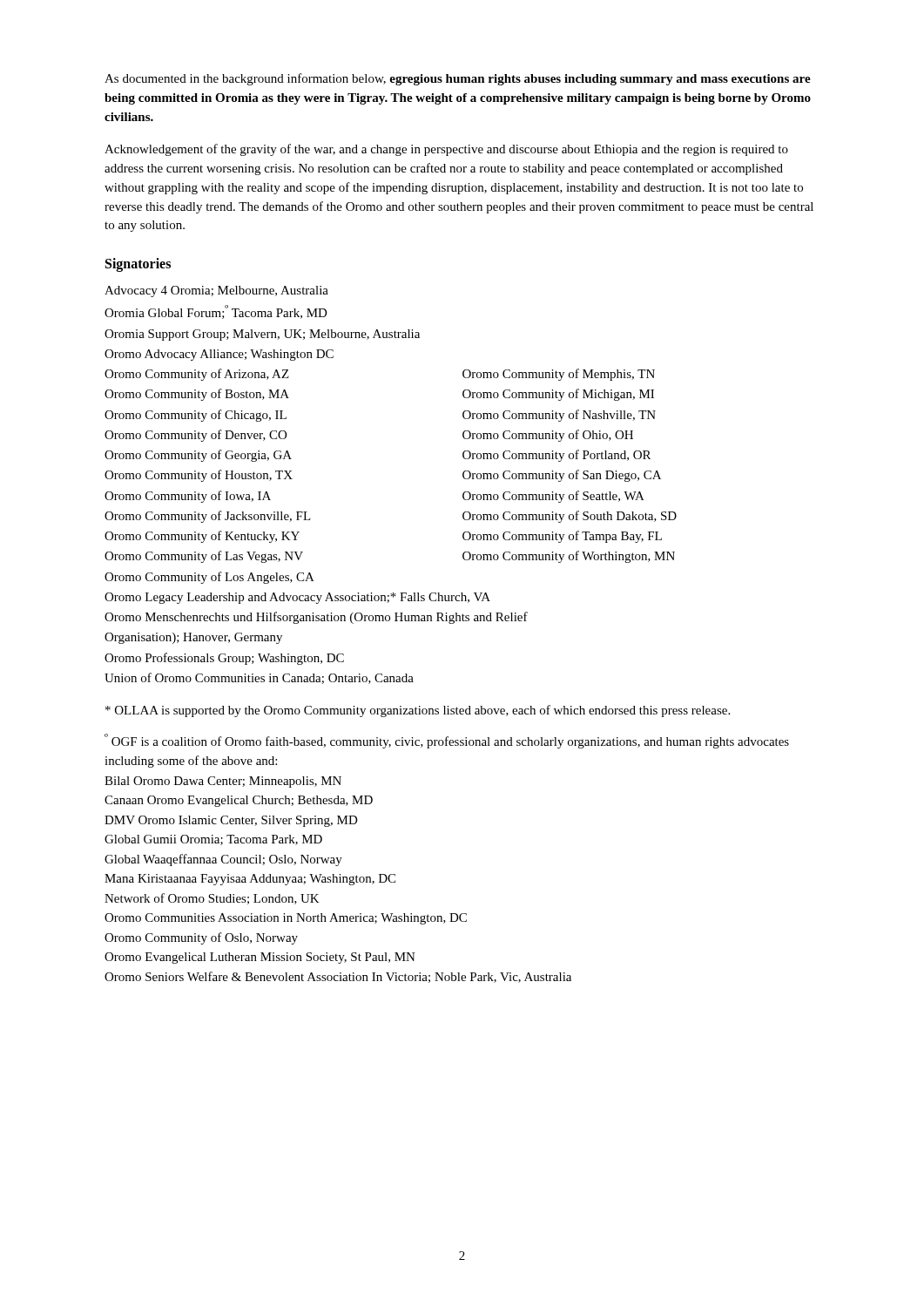This screenshot has width=924, height=1307.
Task: Find the block on this page that starts "Oromo Professionals Group; Washington,"
Action: pyautogui.click(x=224, y=657)
